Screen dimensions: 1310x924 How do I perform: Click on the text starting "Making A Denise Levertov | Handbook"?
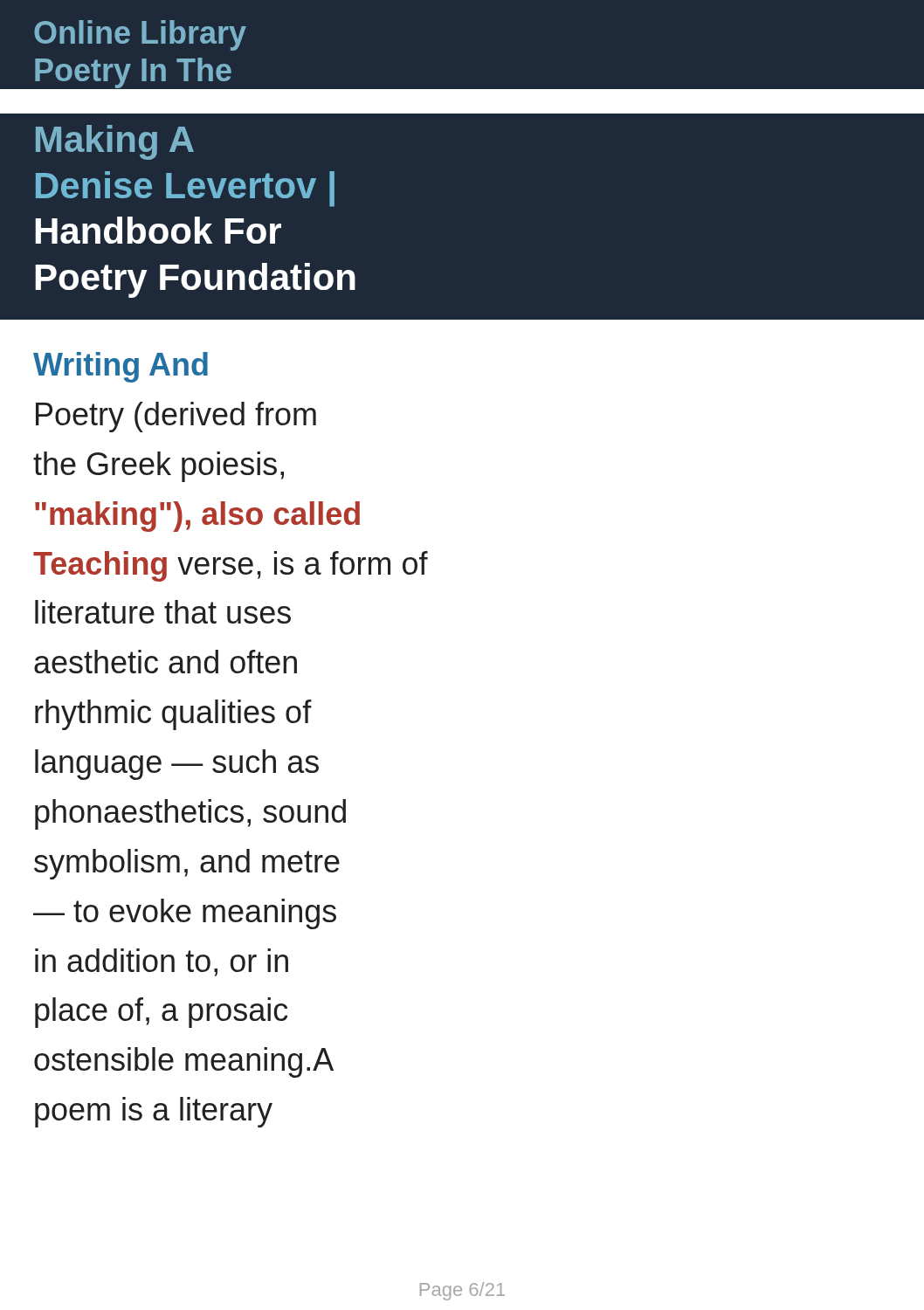115,142
